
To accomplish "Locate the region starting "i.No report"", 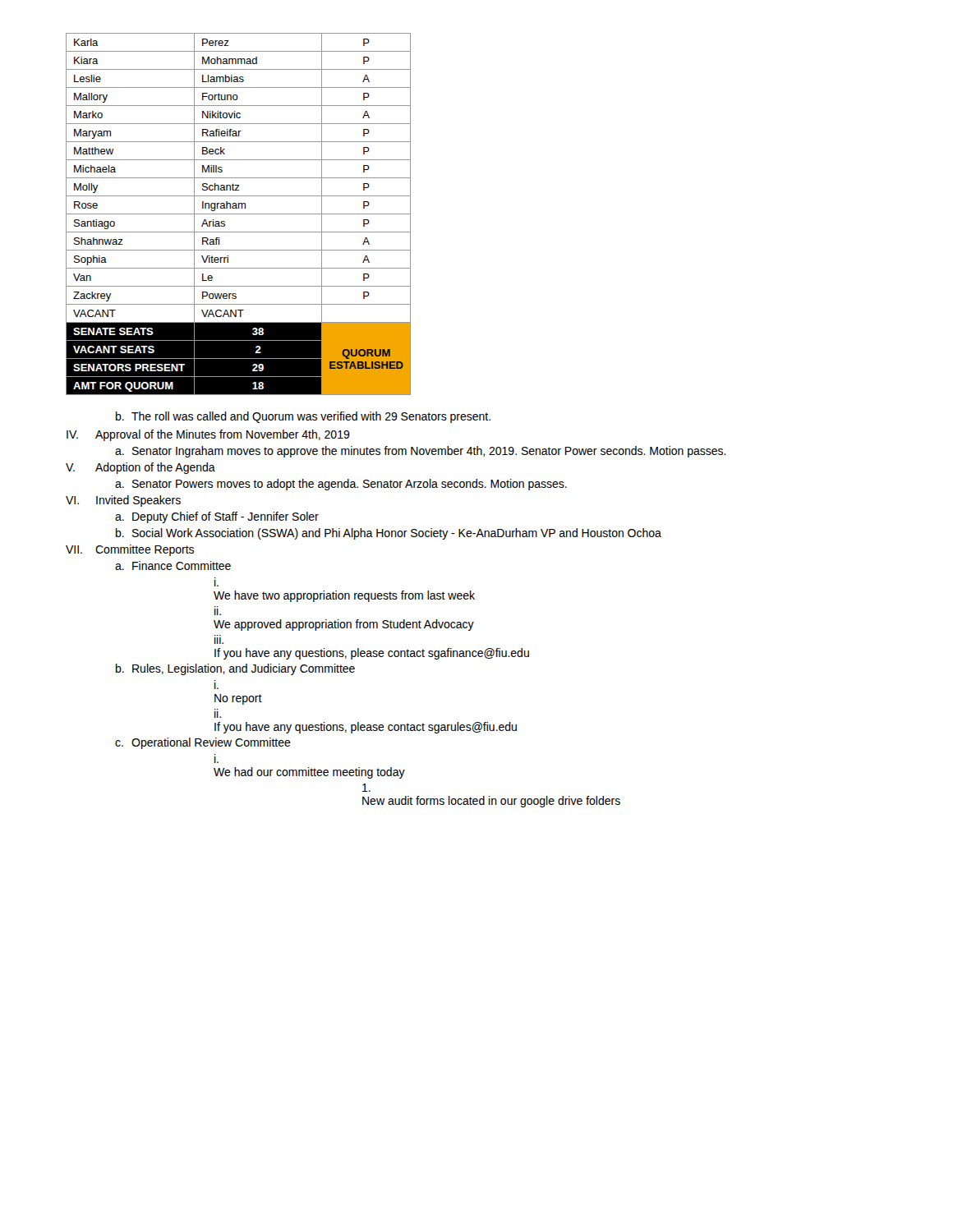I will (x=216, y=685).
